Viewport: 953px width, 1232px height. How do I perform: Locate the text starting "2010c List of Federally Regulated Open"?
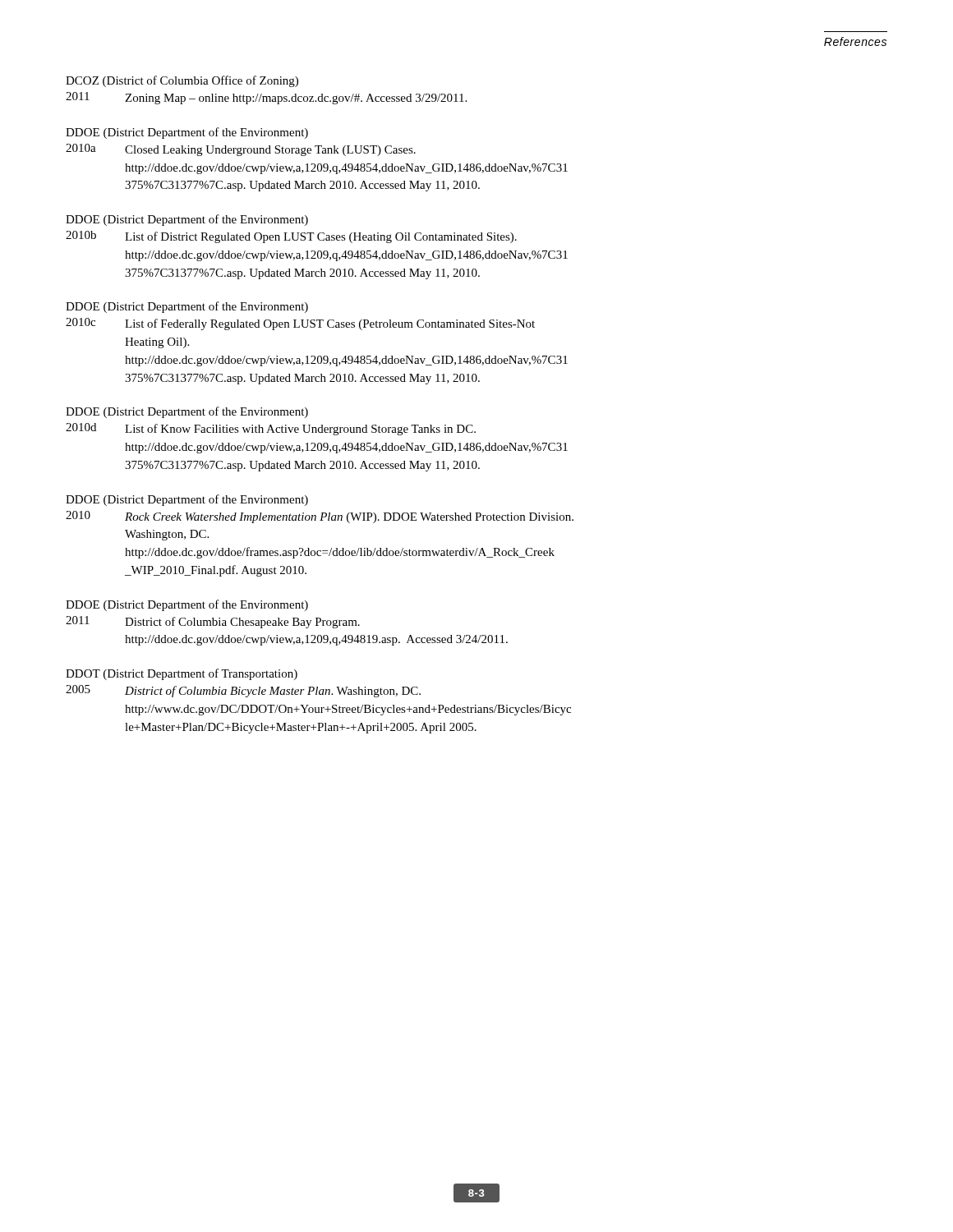[x=317, y=351]
